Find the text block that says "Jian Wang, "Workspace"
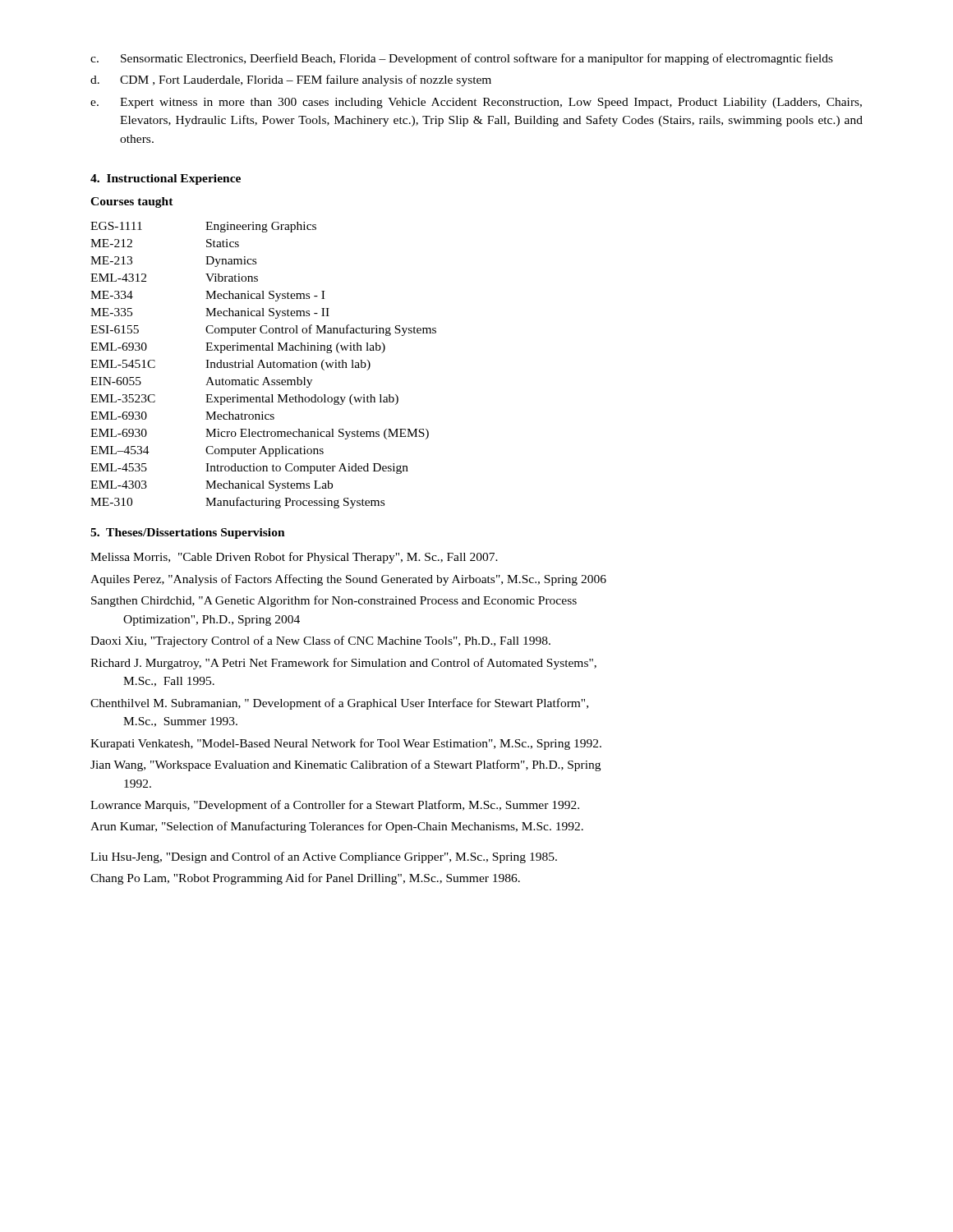The width and height of the screenshot is (953, 1232). click(346, 775)
